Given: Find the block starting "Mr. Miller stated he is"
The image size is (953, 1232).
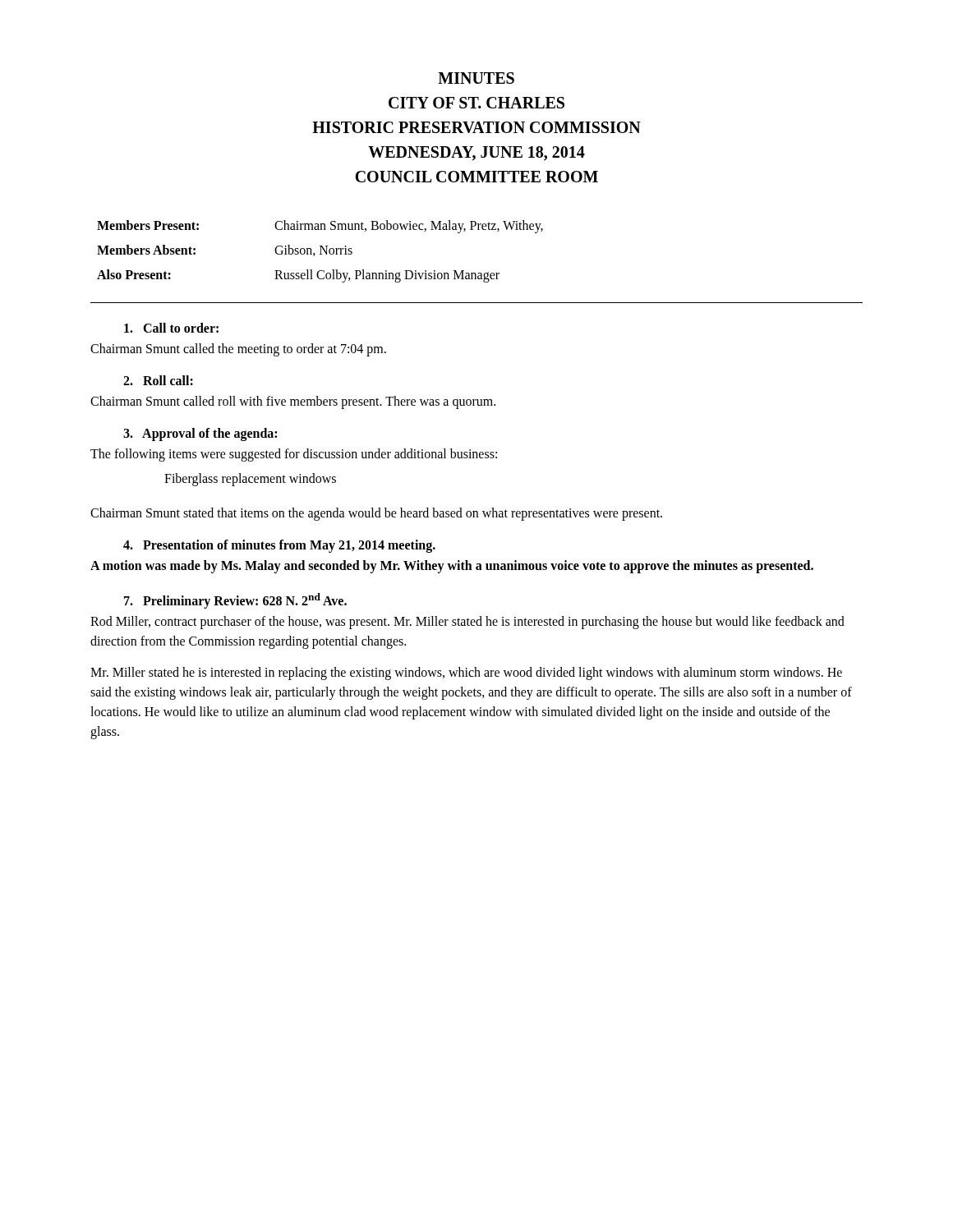Looking at the screenshot, I should click(x=471, y=702).
